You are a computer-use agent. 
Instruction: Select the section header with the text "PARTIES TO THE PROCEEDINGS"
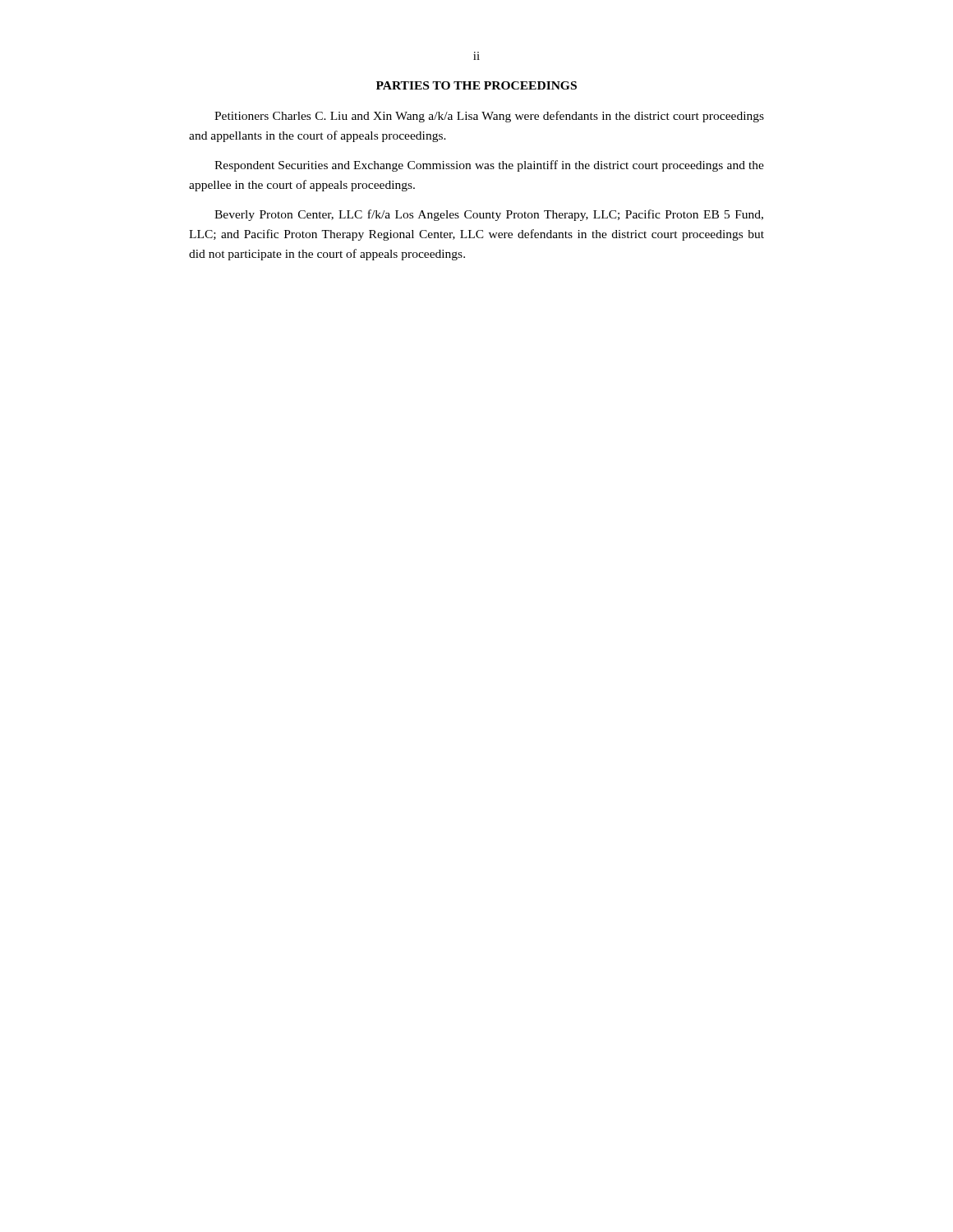coord(476,85)
